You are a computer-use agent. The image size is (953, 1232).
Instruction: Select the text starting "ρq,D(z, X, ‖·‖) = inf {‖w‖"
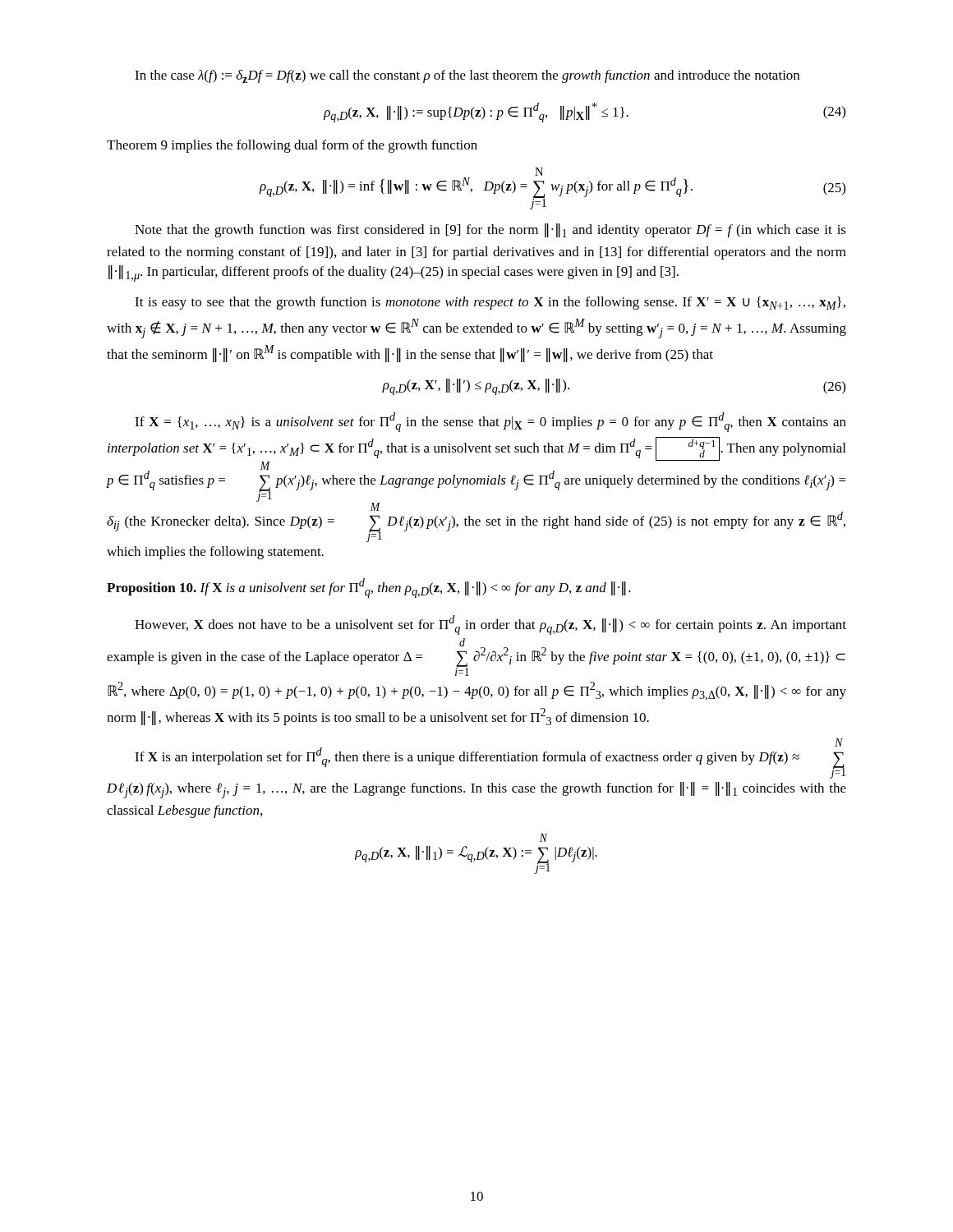tap(553, 188)
